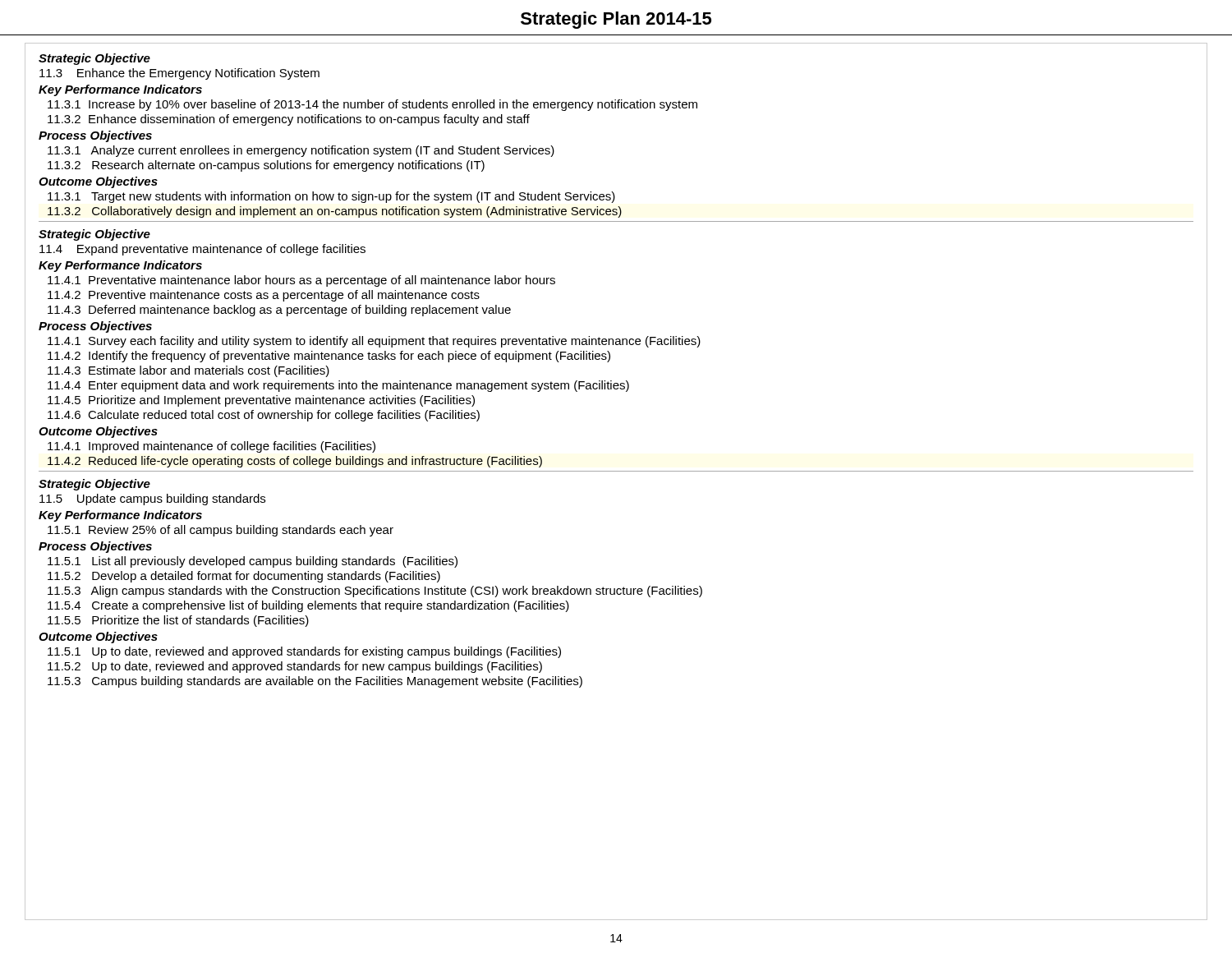Click the passage that begins "11.5.4 Create a comprehensive list"
This screenshot has height=953, width=1232.
(x=308, y=605)
